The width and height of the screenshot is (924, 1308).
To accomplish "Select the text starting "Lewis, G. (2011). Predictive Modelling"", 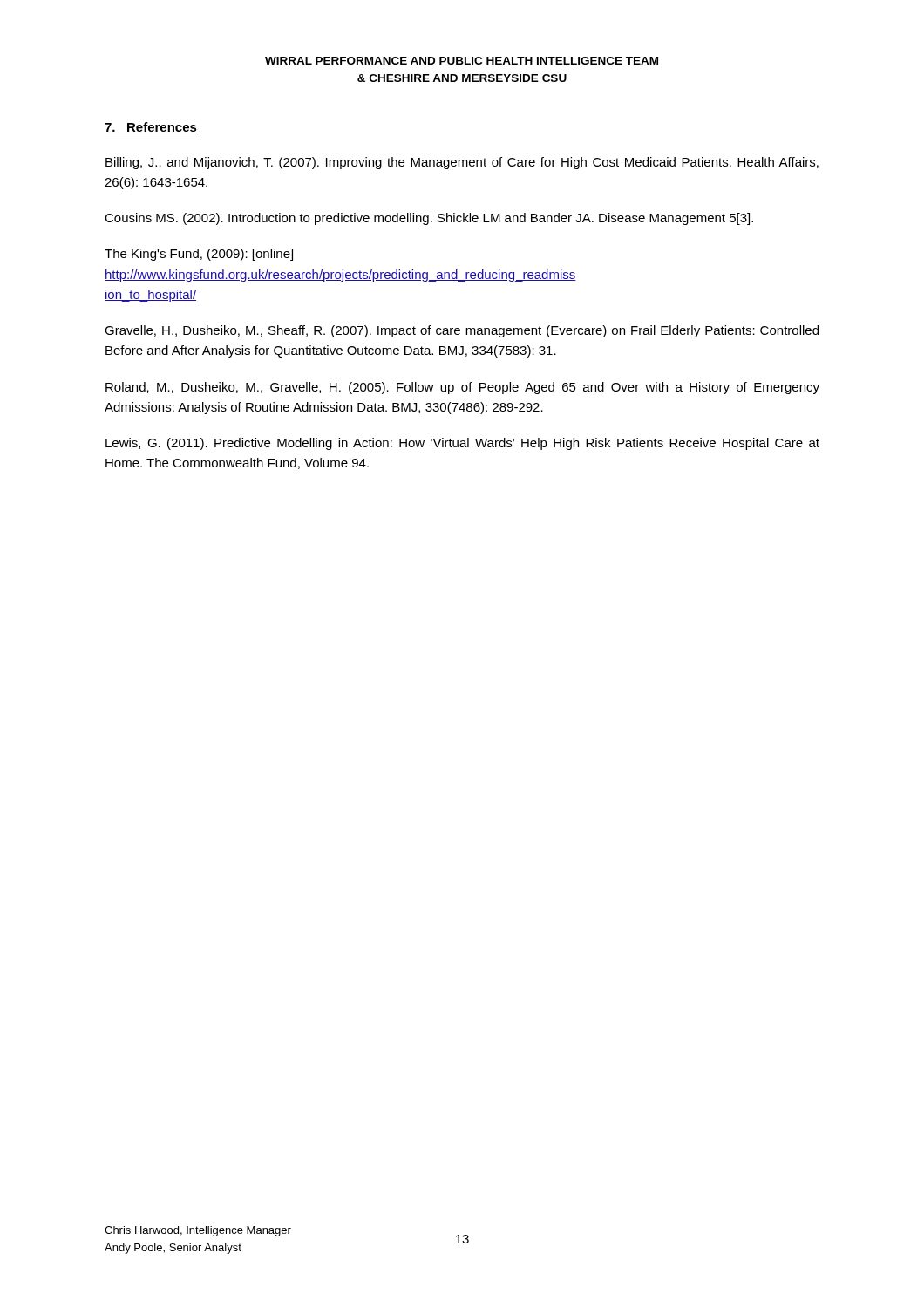I will pos(462,453).
